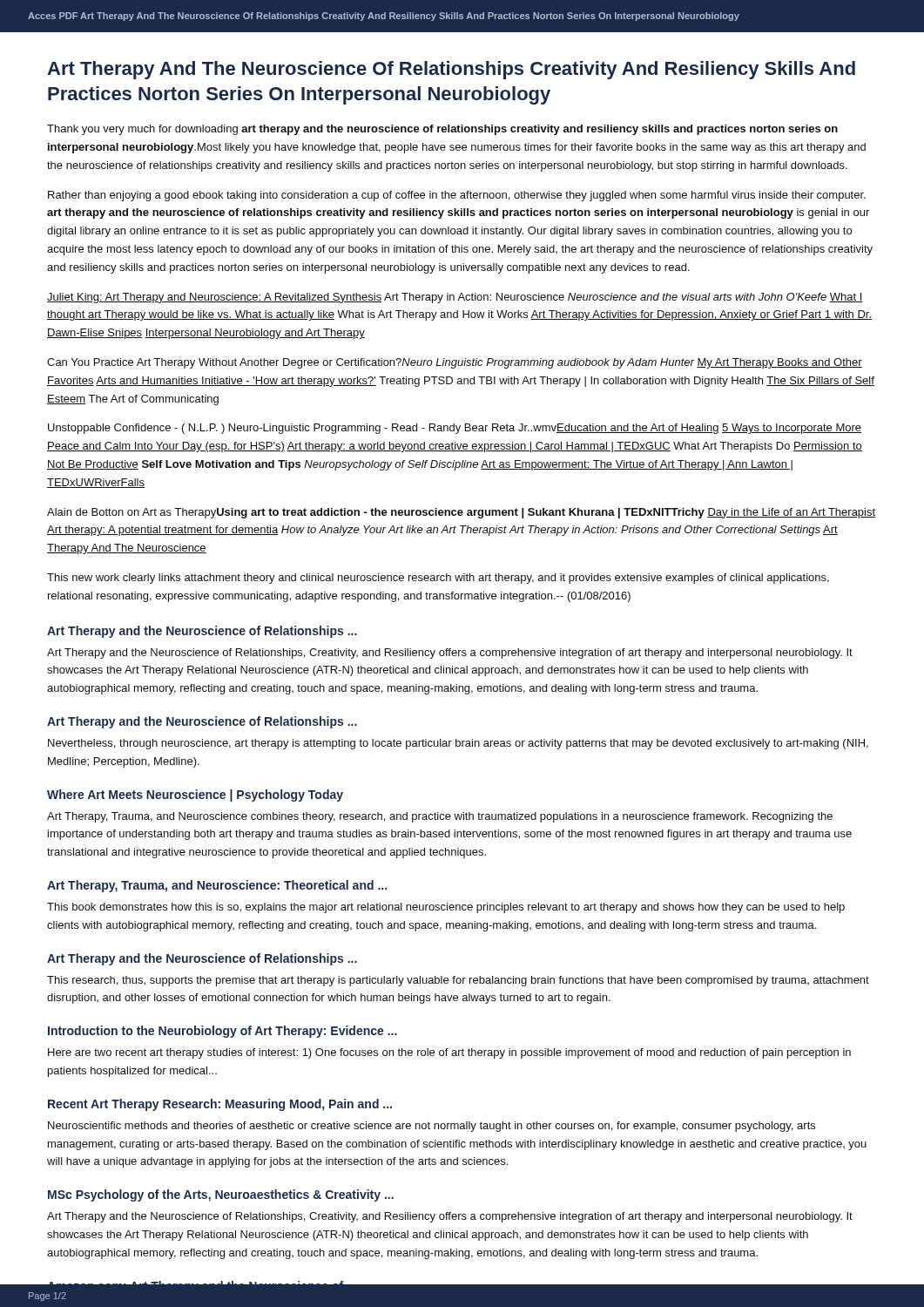This screenshot has width=924, height=1307.
Task: Locate the text block that reads "Thank you very much for downloading"
Action: (457, 147)
